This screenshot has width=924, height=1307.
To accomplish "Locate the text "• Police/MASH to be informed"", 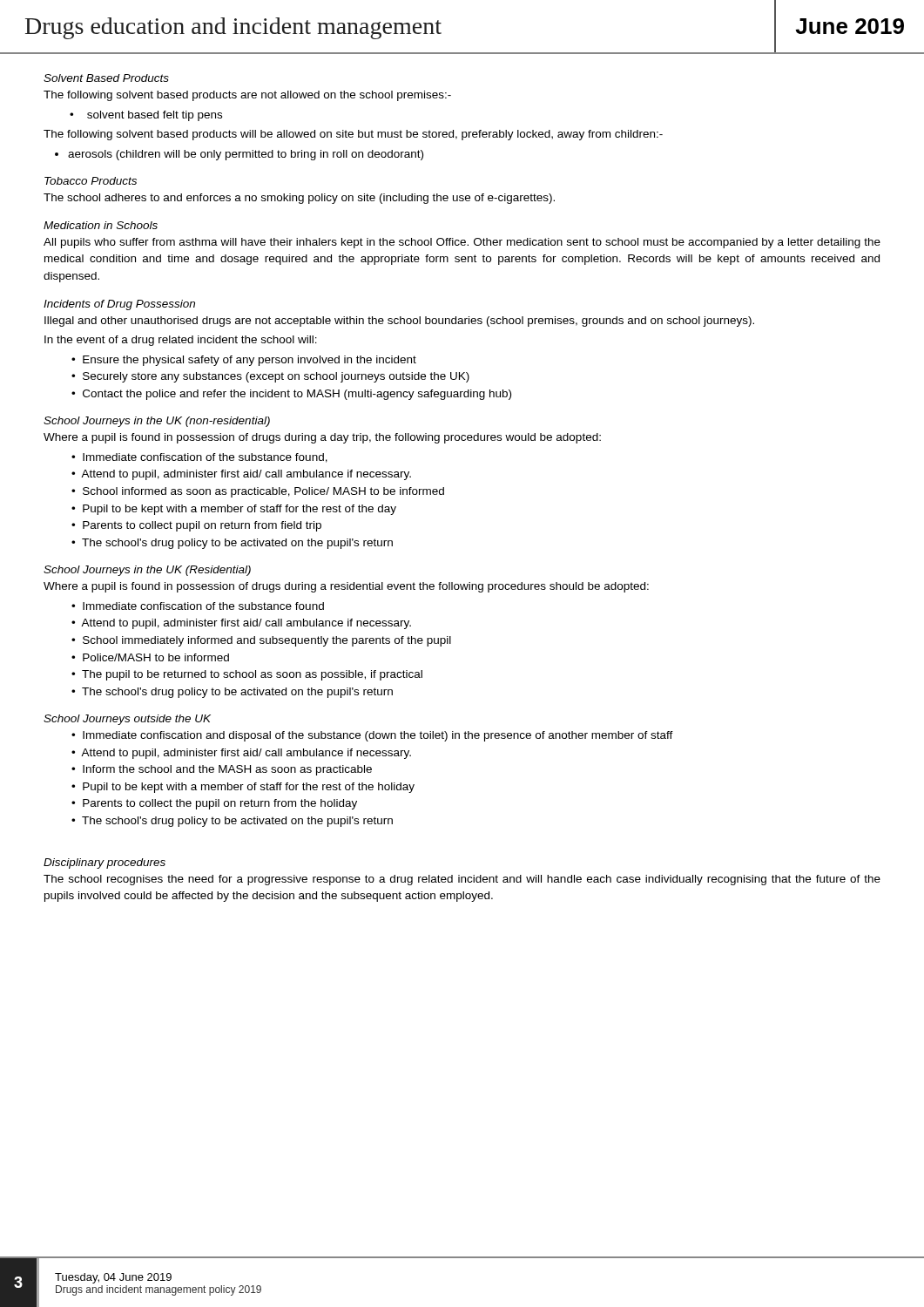I will (151, 657).
